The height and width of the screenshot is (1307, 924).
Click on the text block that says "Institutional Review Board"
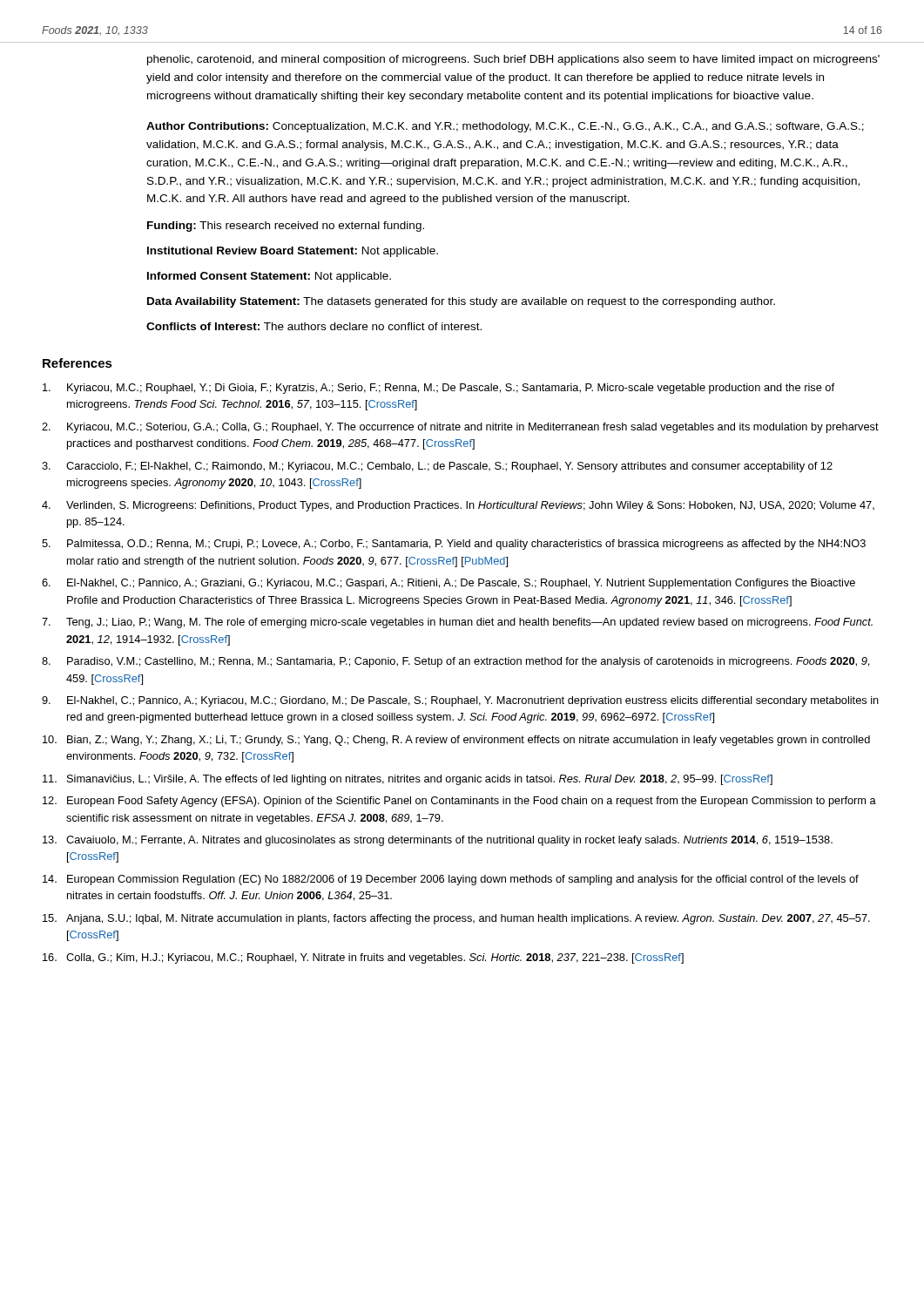point(293,251)
